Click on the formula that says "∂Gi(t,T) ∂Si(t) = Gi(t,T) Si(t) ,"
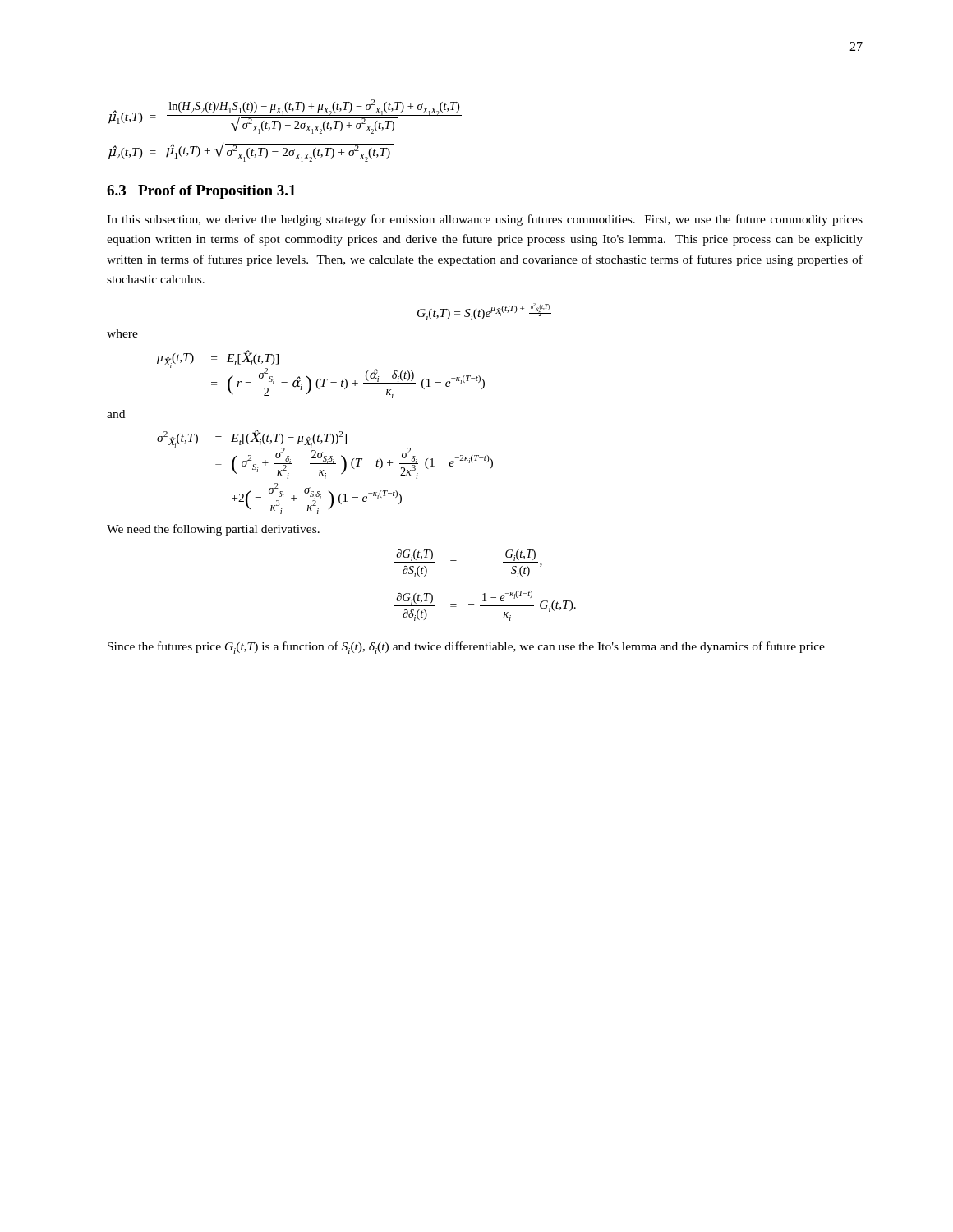 coord(485,584)
